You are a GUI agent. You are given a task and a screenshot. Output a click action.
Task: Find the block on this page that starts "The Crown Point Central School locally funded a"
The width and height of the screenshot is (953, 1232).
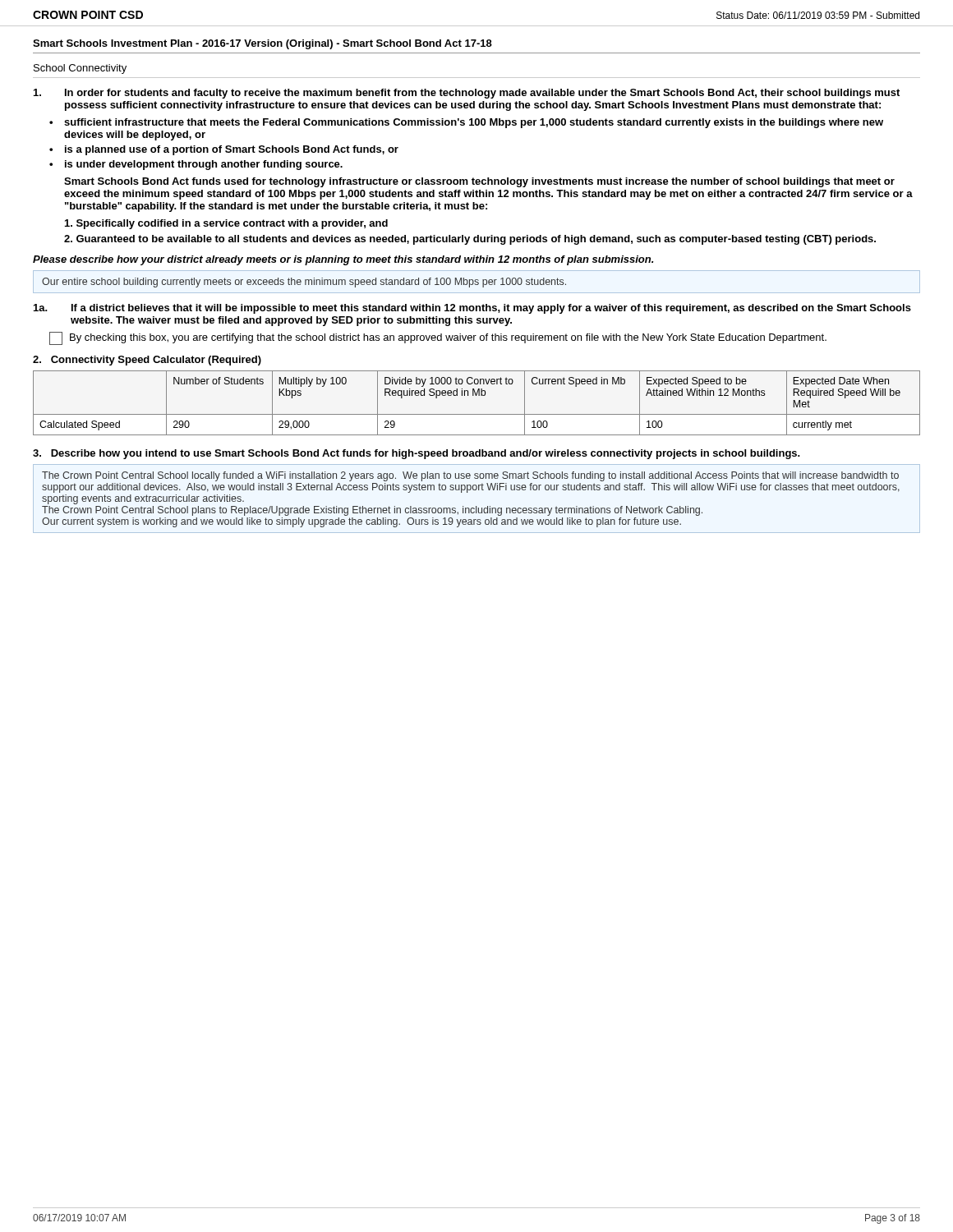(x=471, y=499)
